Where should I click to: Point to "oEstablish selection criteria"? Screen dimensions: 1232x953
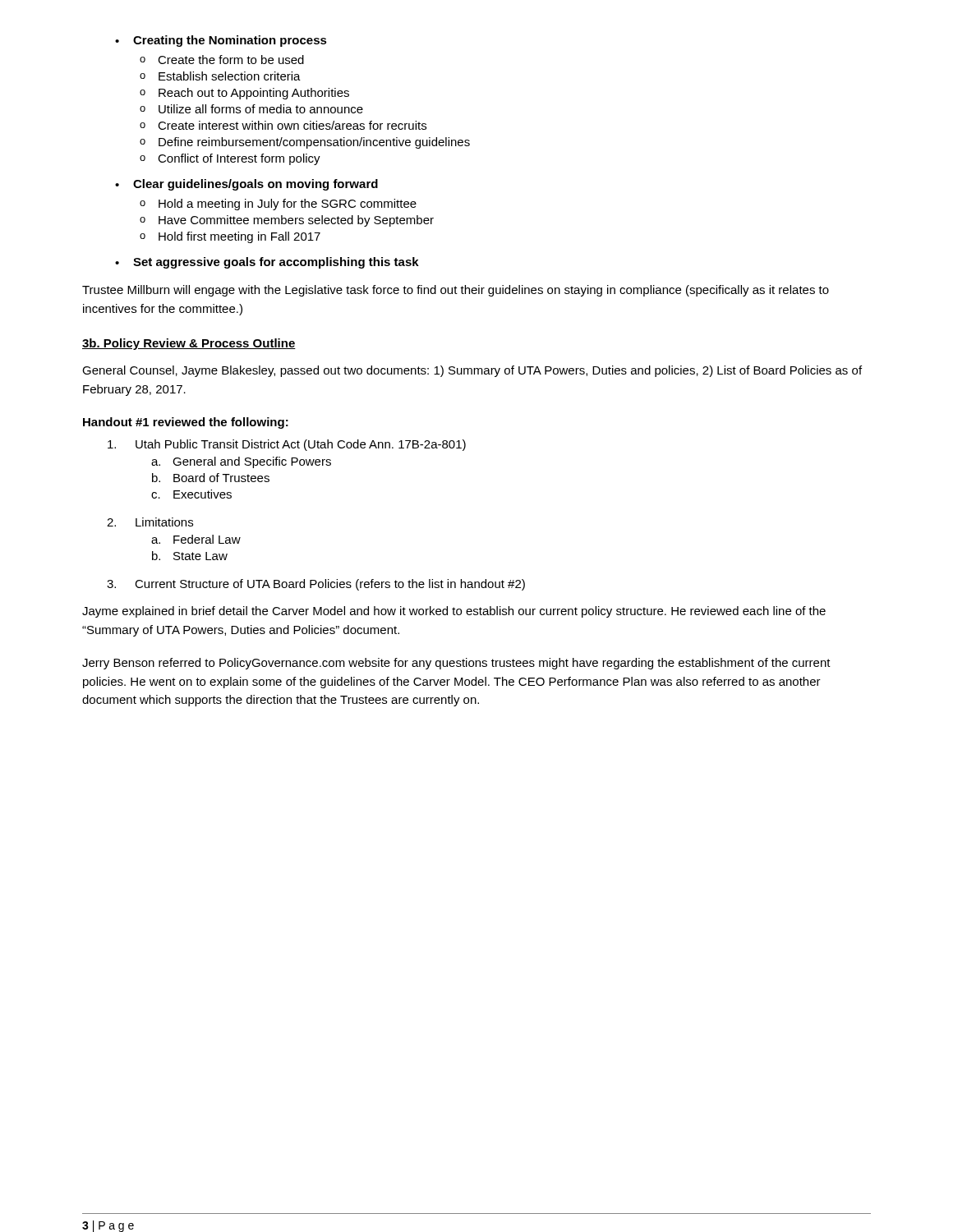click(x=220, y=76)
